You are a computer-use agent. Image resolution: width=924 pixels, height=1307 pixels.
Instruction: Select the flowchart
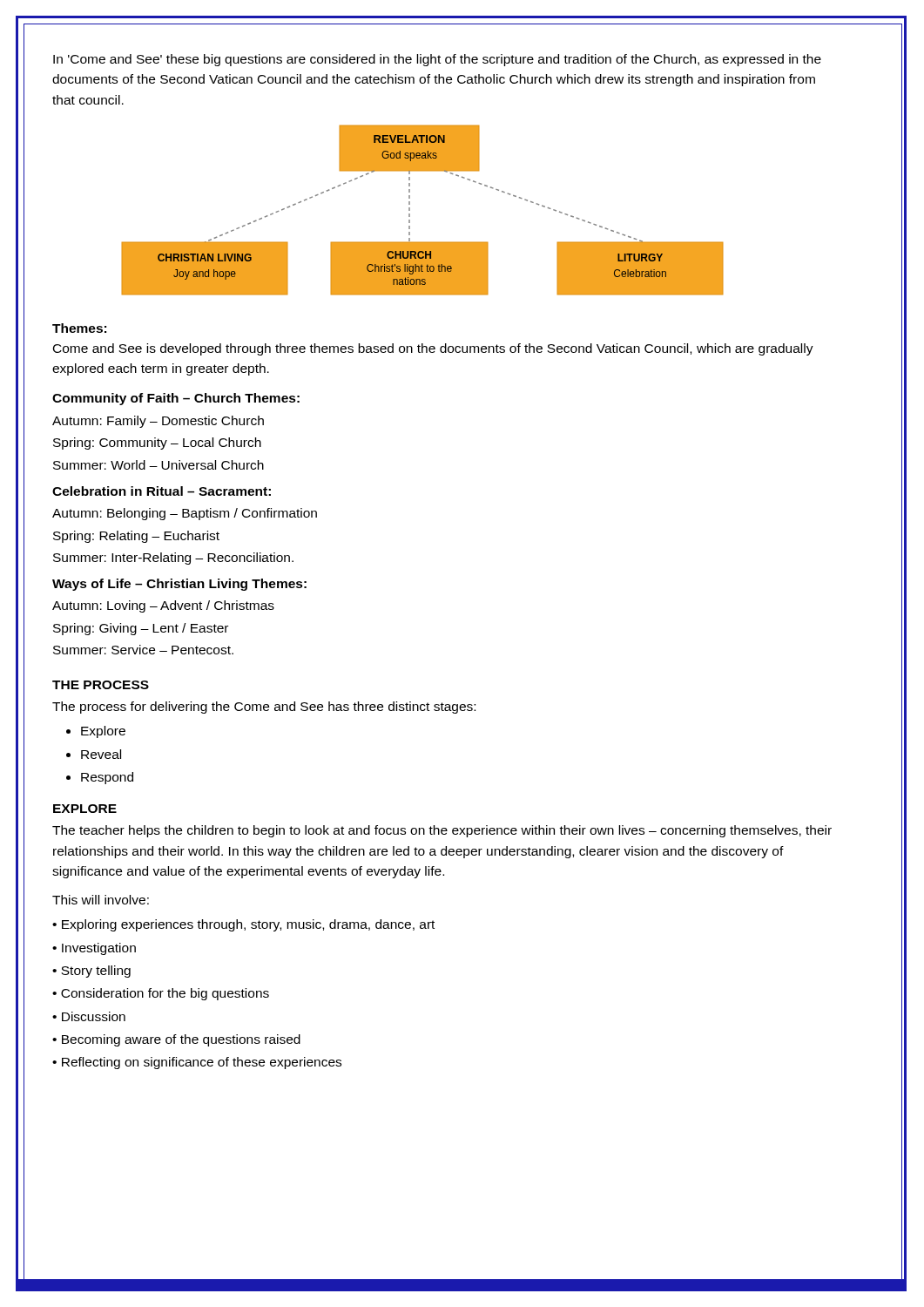pyautogui.click(x=444, y=213)
